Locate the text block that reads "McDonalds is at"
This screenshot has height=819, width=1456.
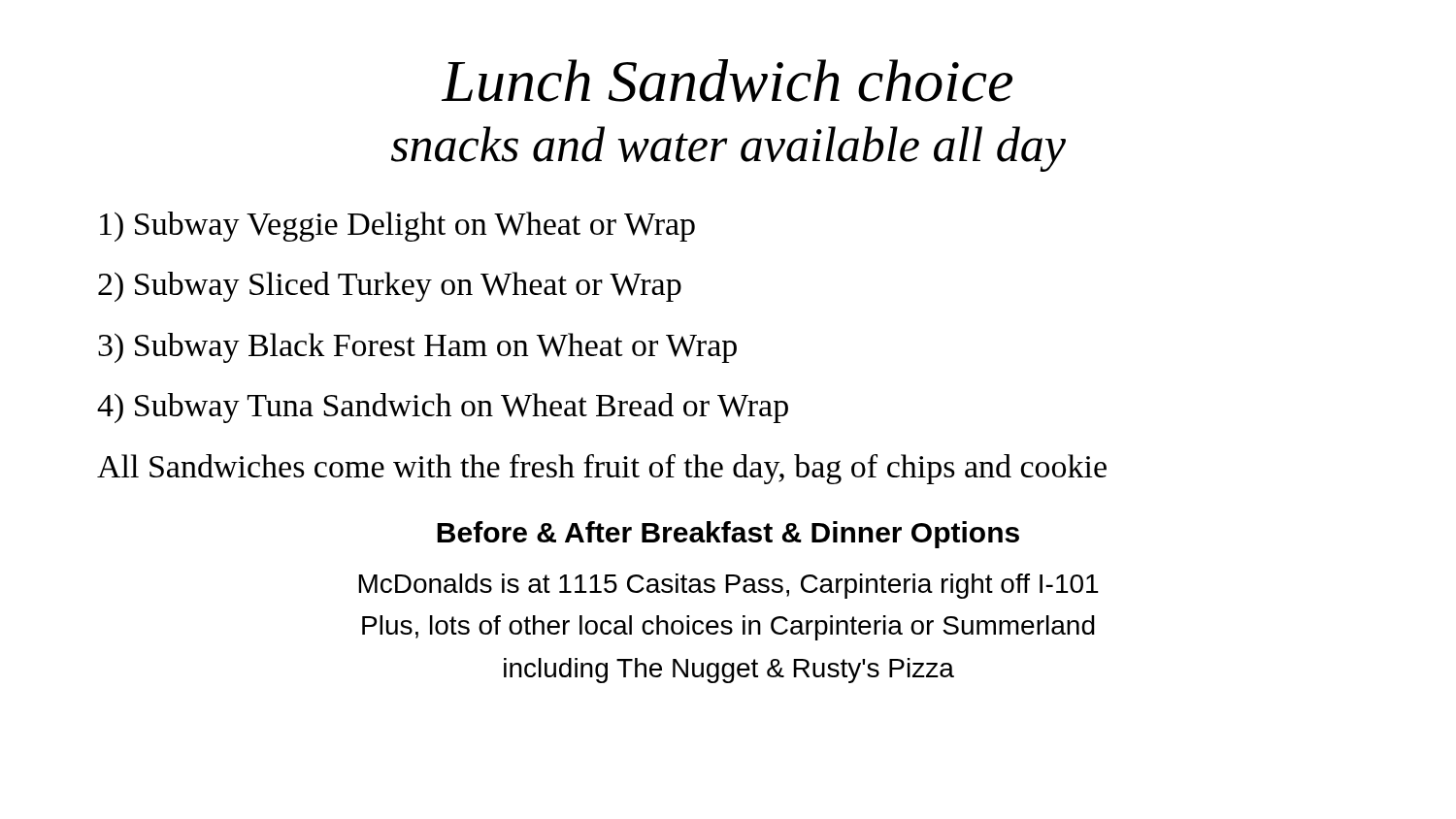tap(728, 626)
